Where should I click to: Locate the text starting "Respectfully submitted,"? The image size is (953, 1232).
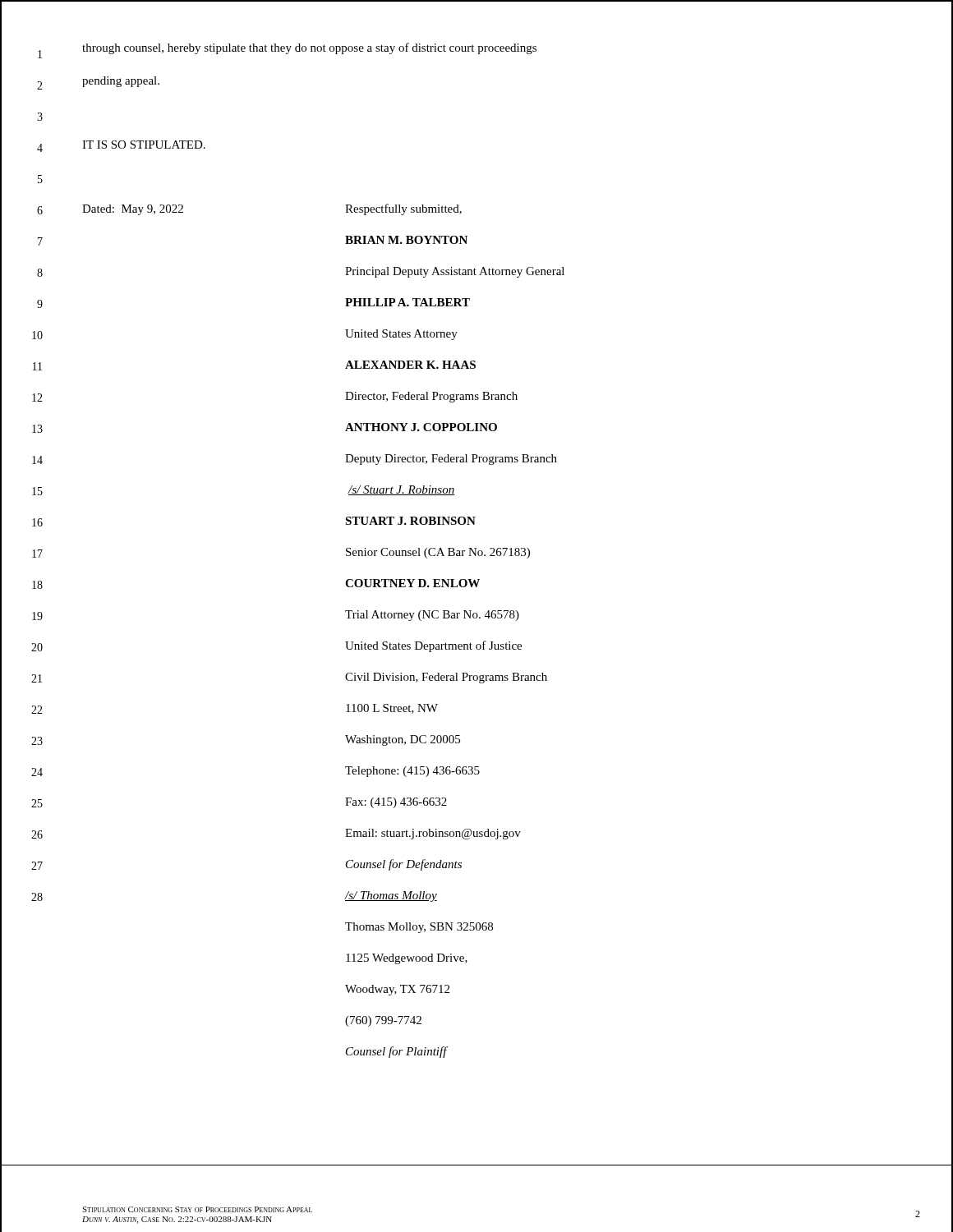(404, 209)
